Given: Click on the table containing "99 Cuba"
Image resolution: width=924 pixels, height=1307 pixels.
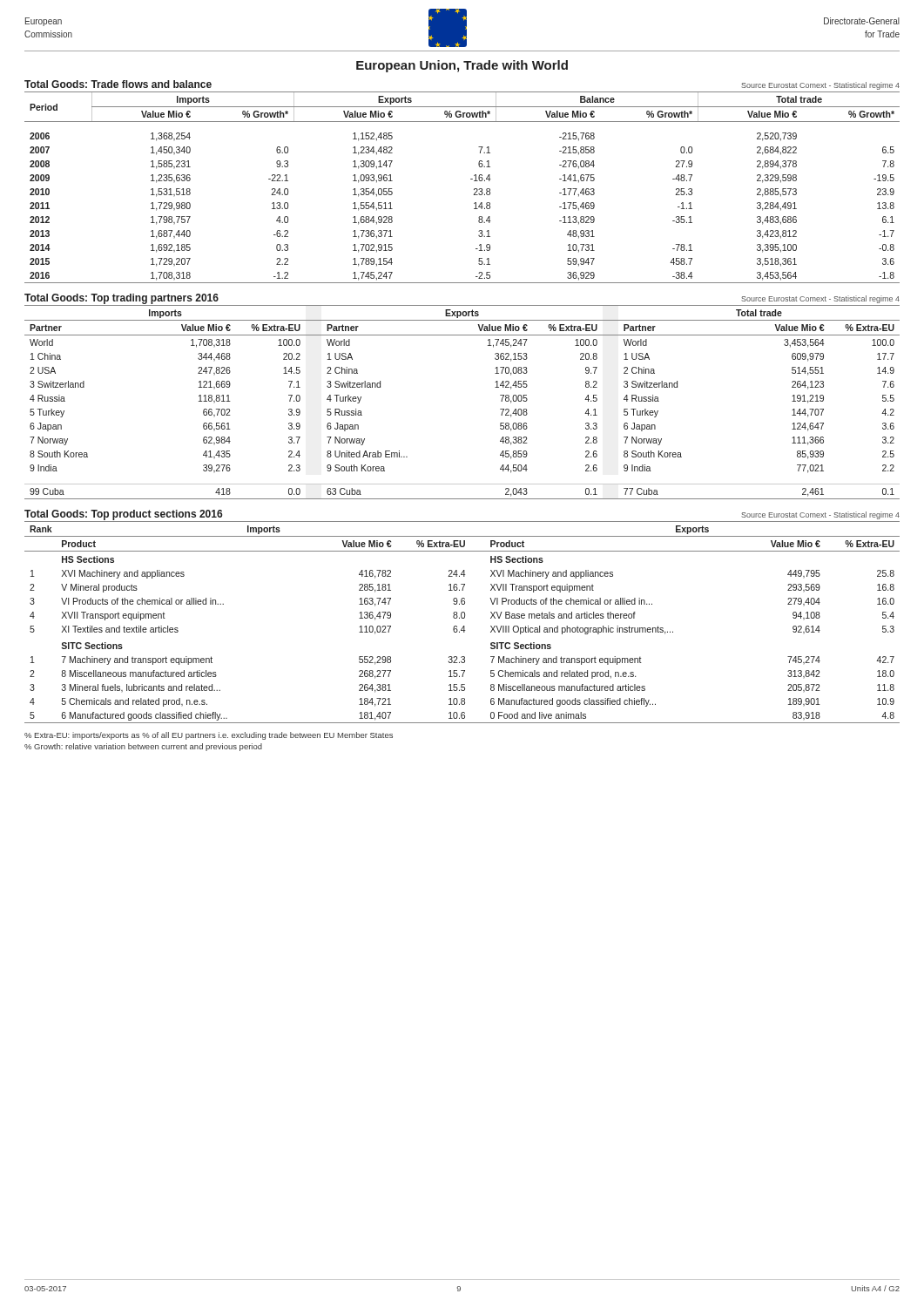Looking at the screenshot, I should [x=462, y=402].
